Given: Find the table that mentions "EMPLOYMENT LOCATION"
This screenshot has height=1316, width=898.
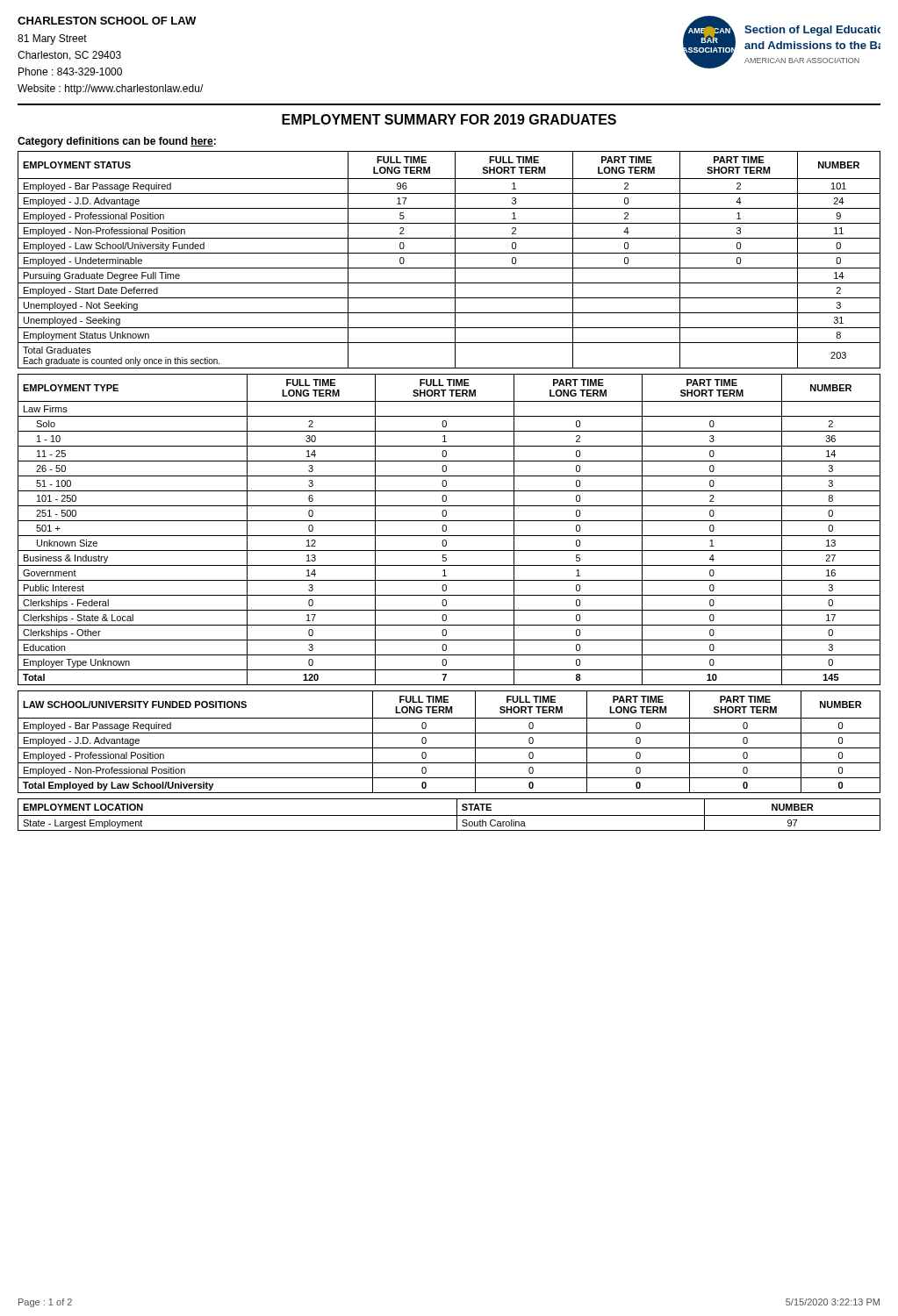Looking at the screenshot, I should coord(449,814).
